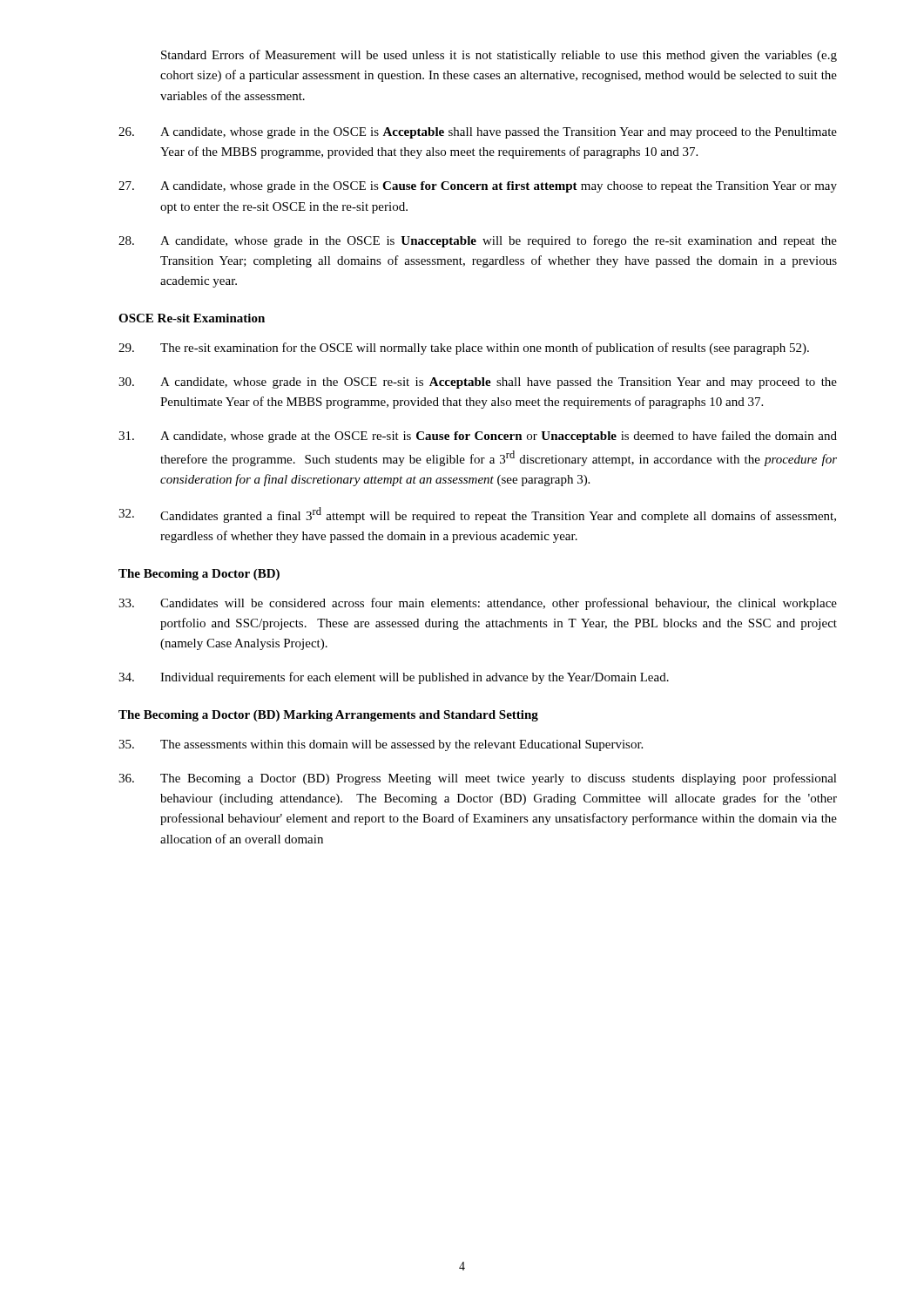Navigate to the region starting "36. The Becoming"
924x1307 pixels.
[x=478, y=809]
